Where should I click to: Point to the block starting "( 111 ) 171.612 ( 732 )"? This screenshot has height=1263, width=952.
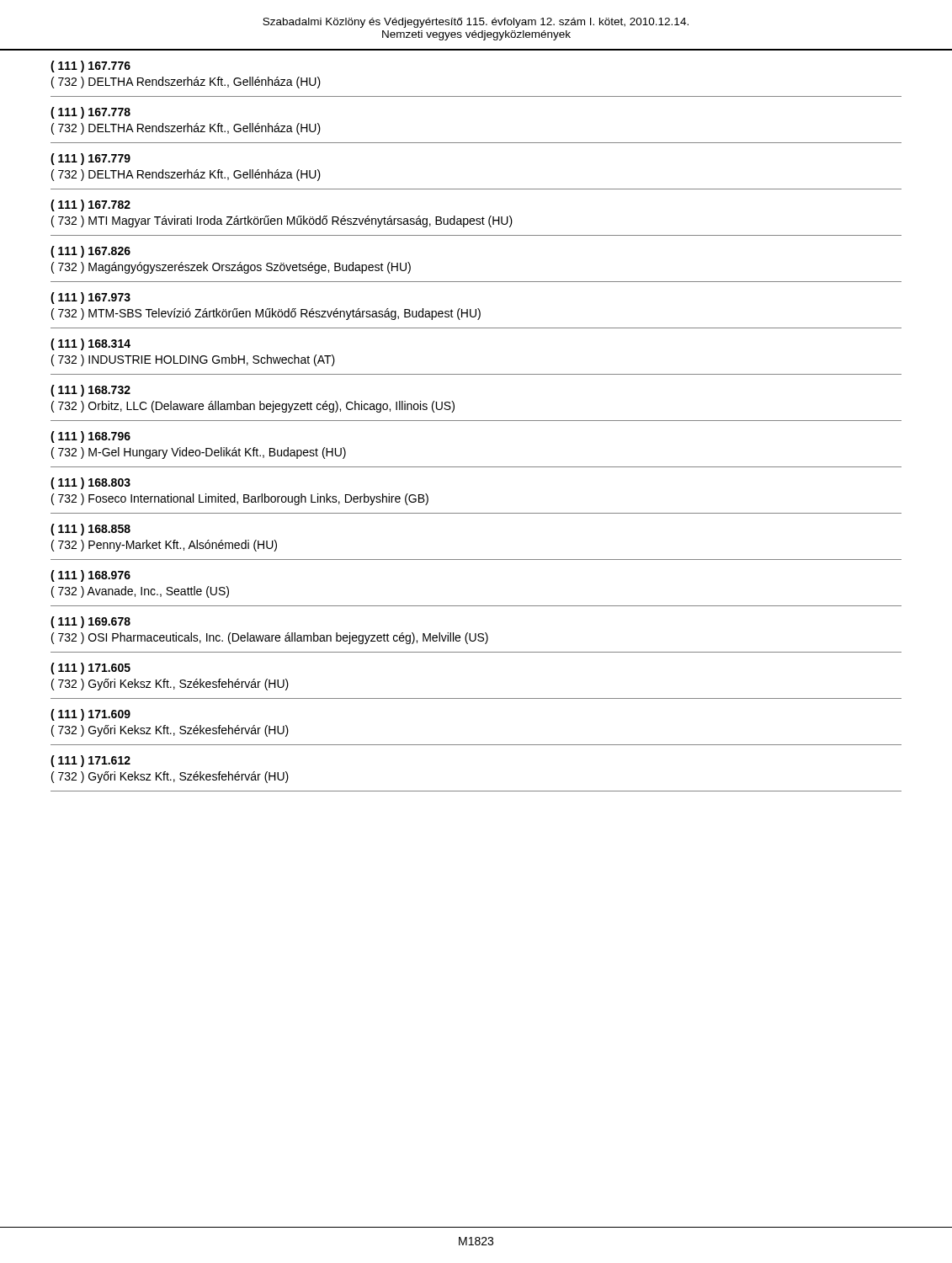tap(90, 761)
